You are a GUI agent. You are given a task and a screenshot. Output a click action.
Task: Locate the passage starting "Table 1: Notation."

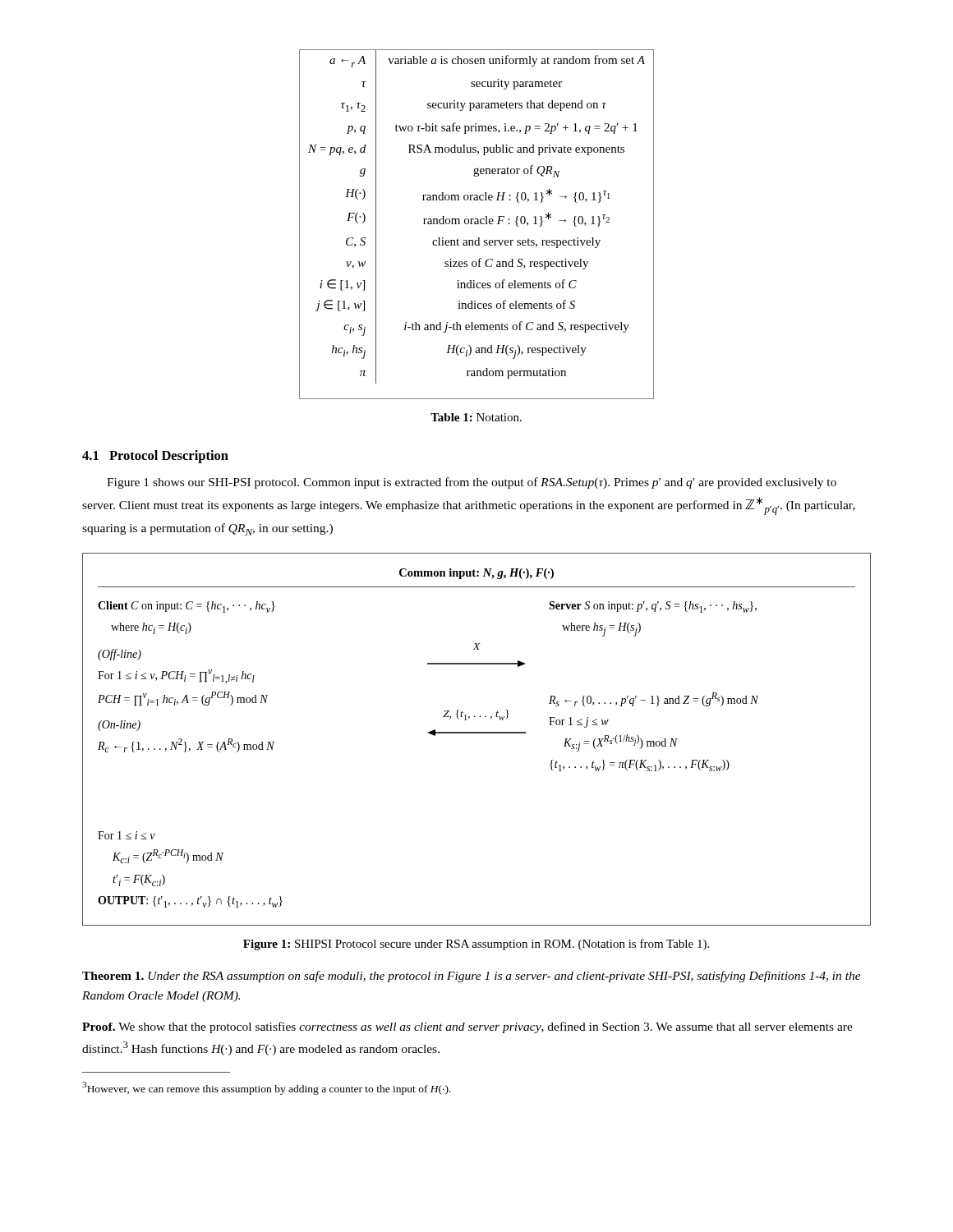click(476, 417)
